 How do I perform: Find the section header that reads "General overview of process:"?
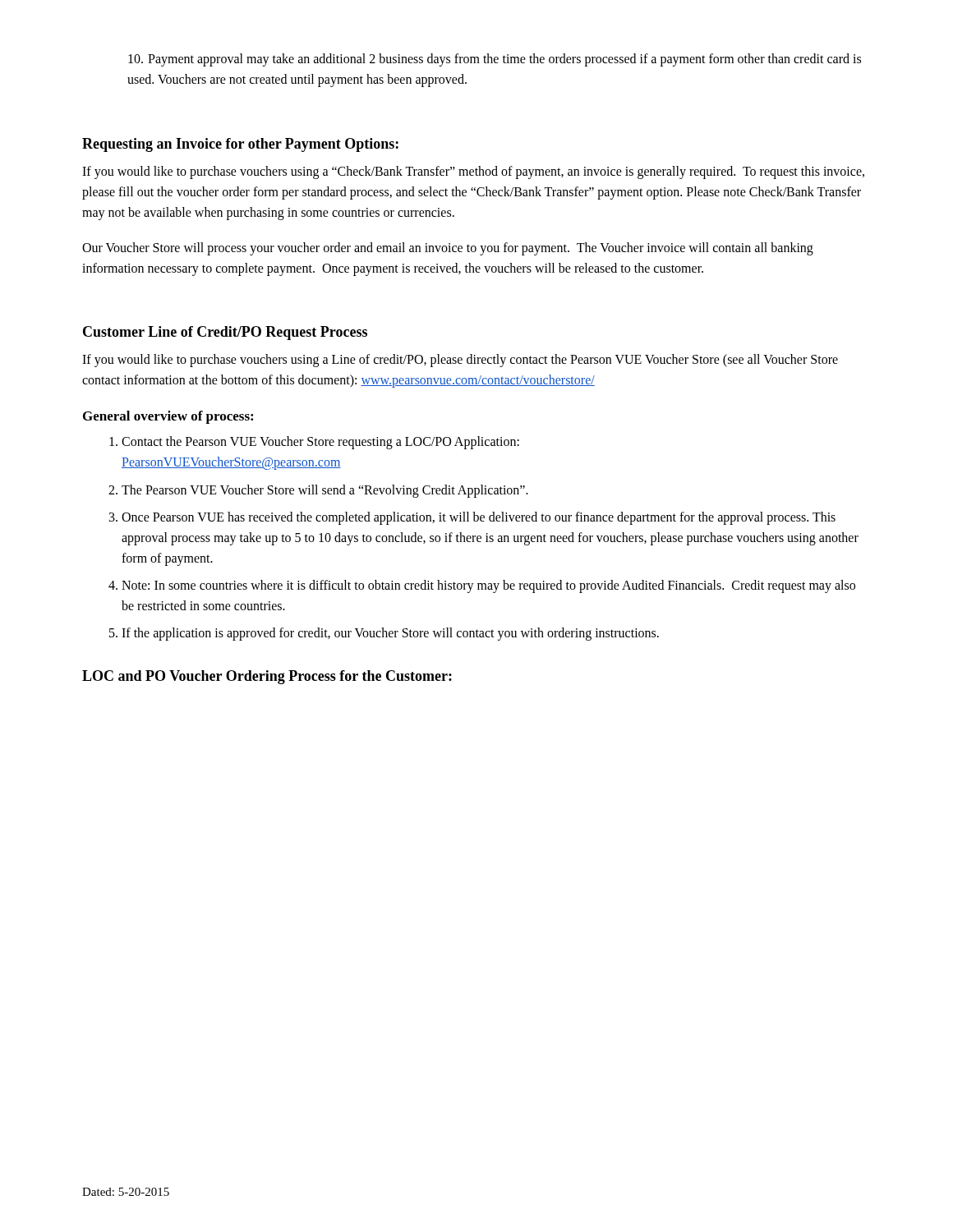pyautogui.click(x=168, y=416)
